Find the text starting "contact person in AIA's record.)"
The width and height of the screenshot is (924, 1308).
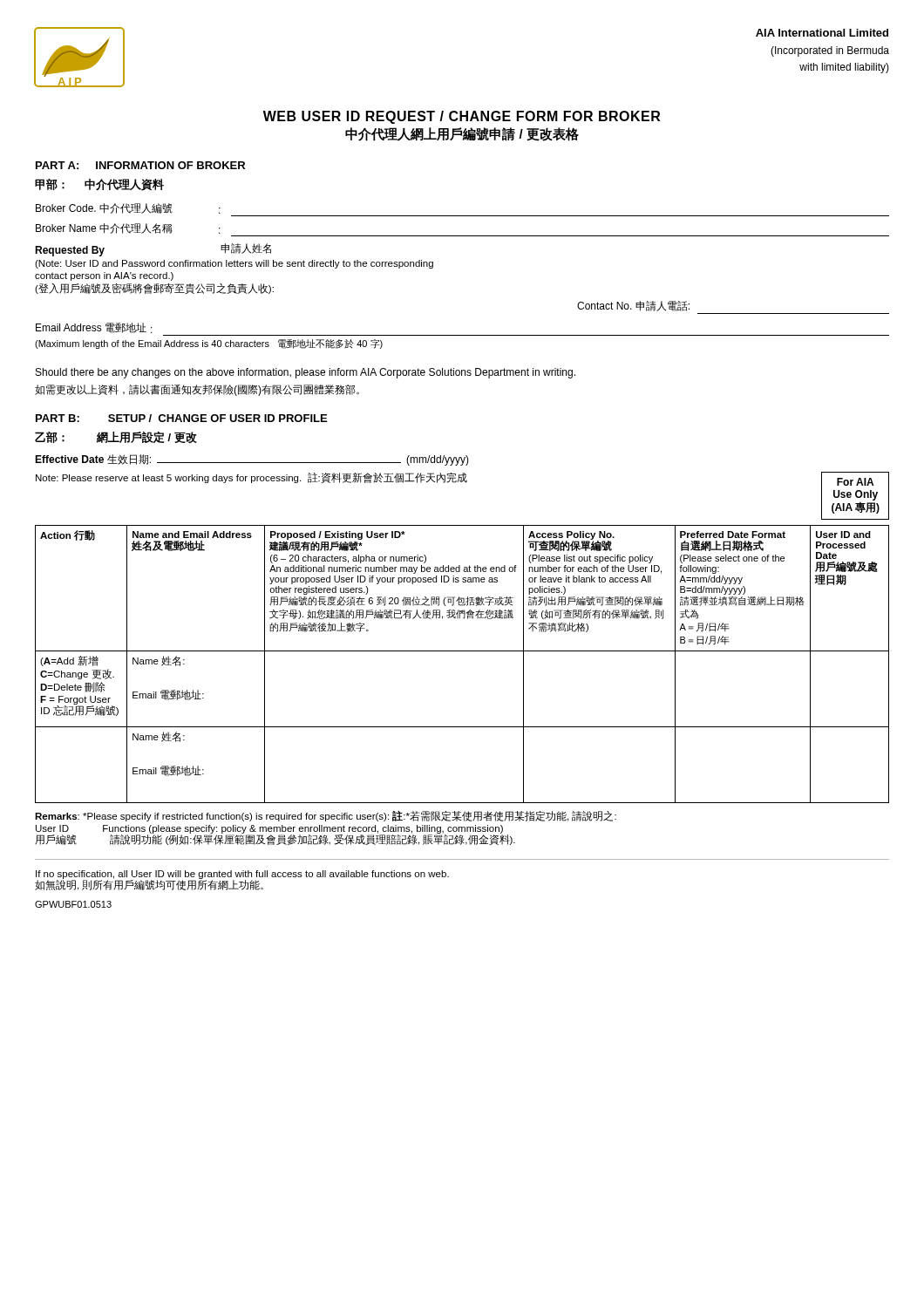[x=104, y=276]
